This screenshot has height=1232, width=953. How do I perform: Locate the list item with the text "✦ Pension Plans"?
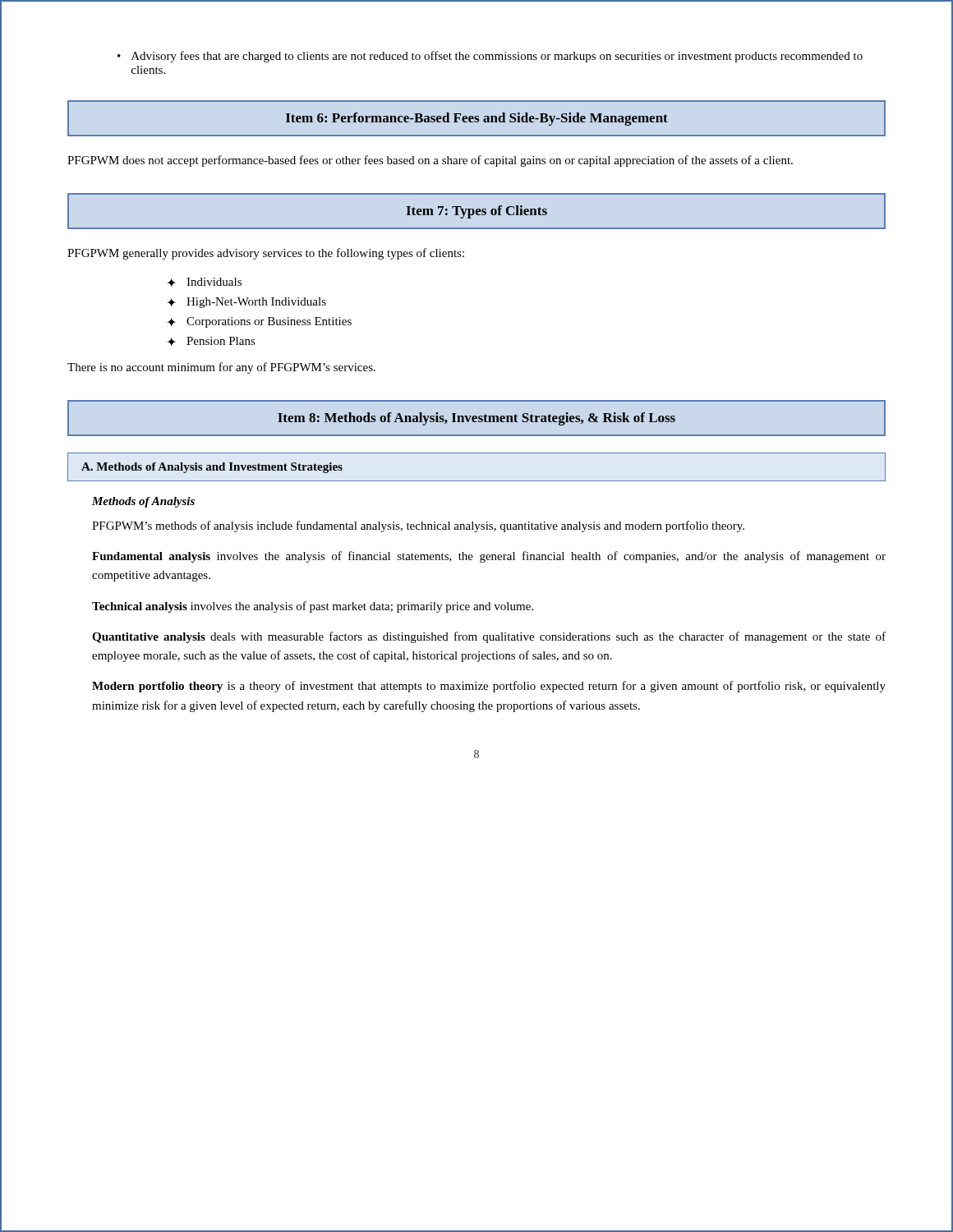(211, 341)
